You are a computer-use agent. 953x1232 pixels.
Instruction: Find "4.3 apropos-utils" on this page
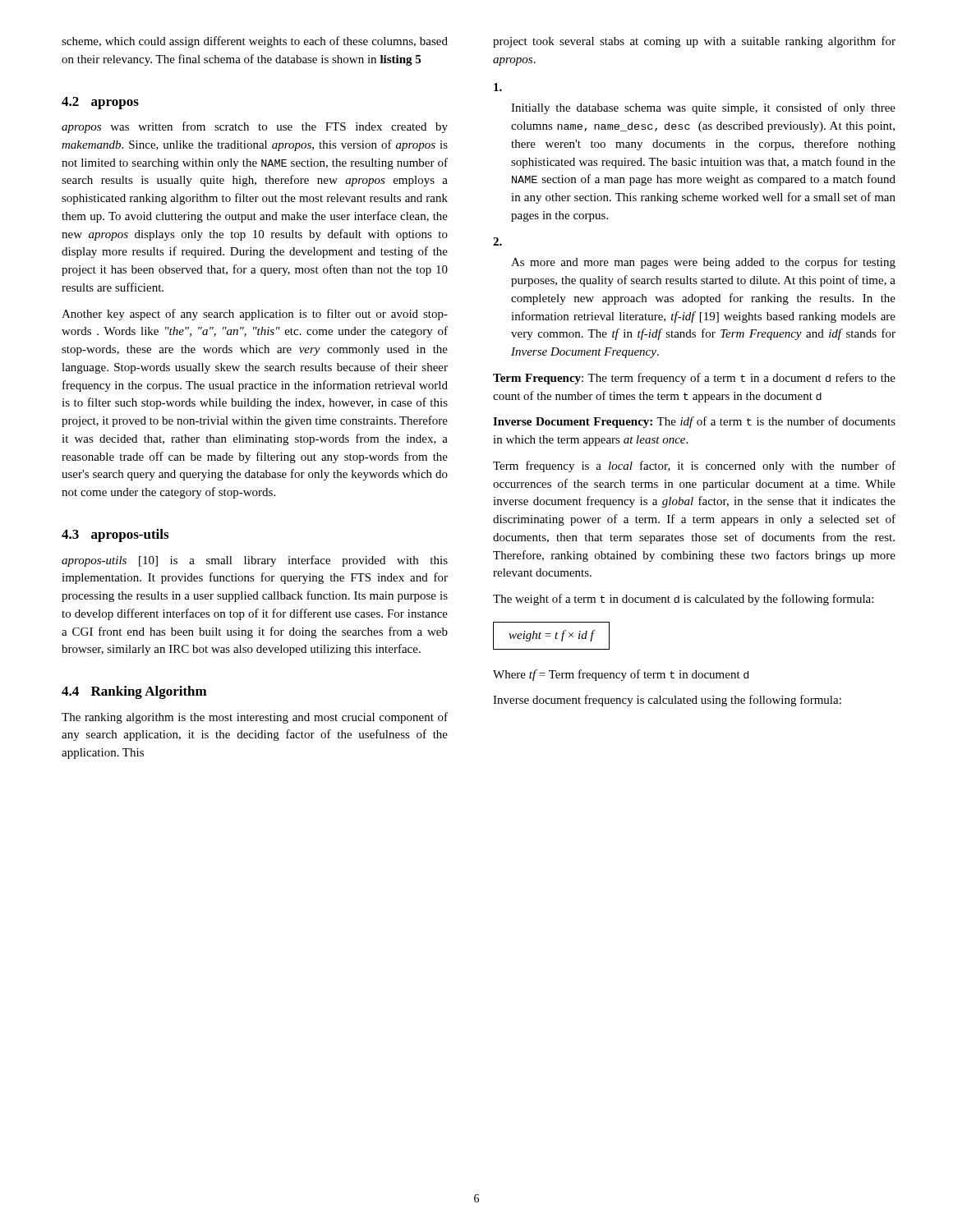pos(115,534)
